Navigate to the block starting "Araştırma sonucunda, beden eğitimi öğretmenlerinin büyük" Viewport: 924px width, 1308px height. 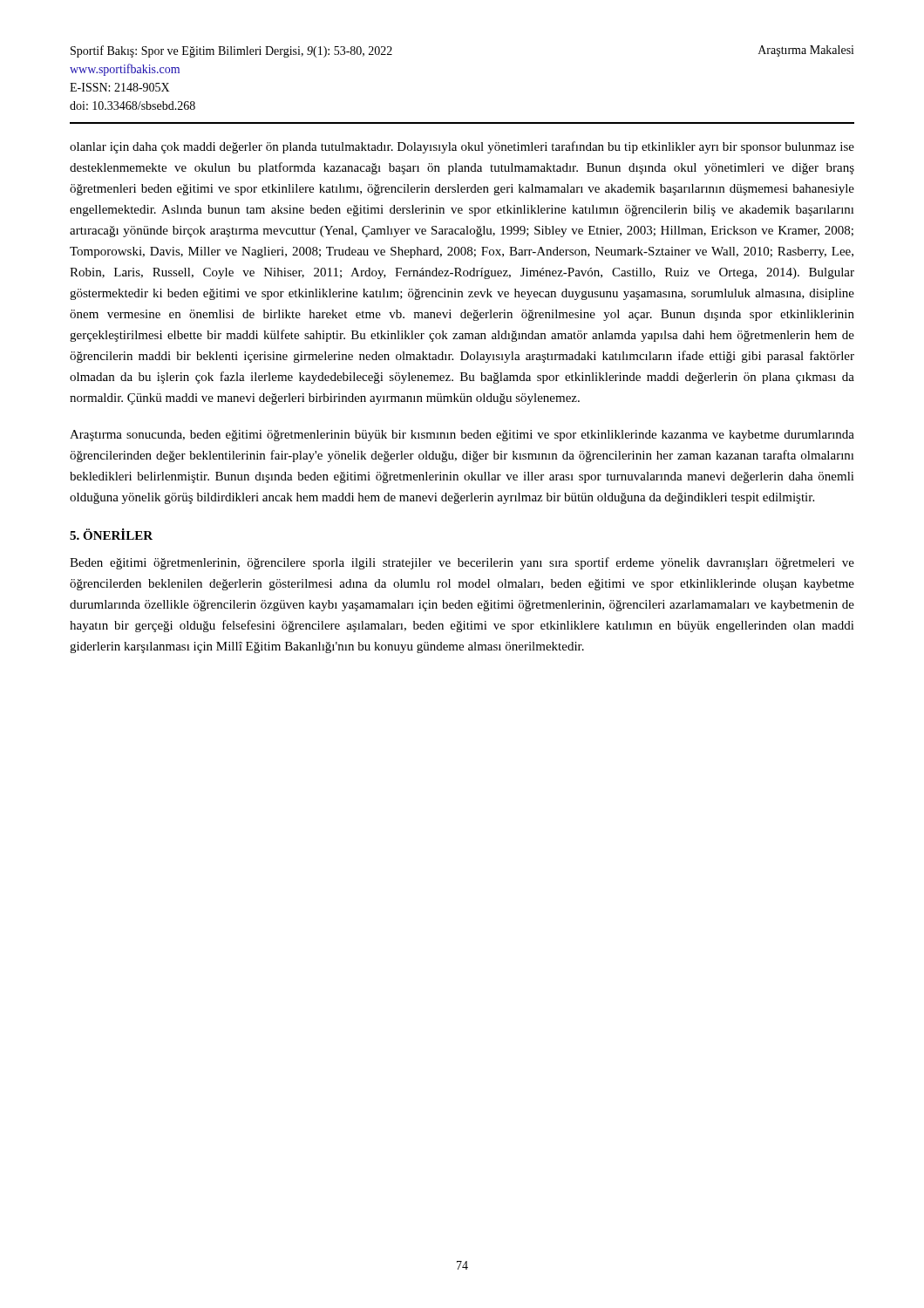(462, 466)
